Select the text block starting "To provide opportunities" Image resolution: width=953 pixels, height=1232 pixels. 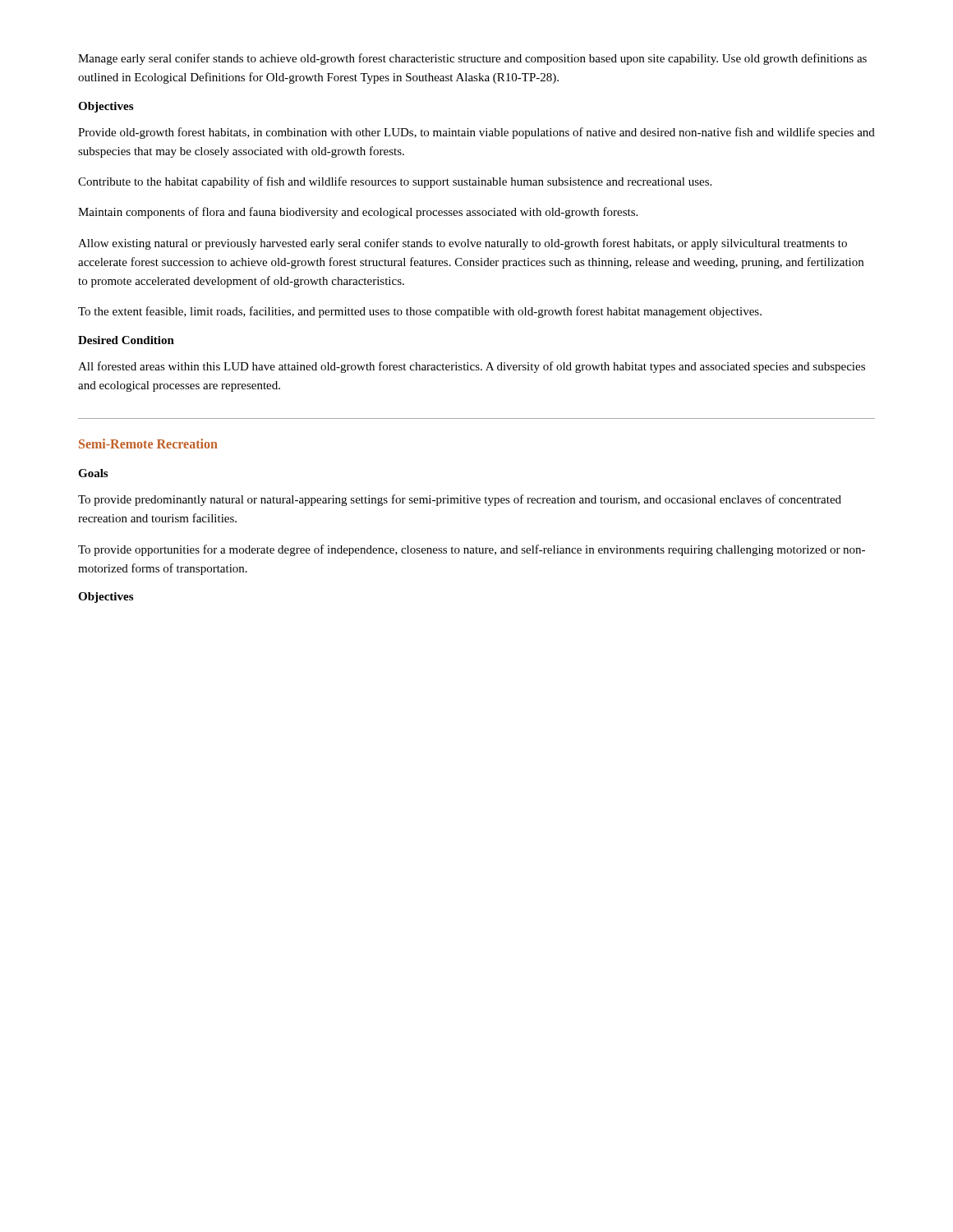tap(472, 559)
